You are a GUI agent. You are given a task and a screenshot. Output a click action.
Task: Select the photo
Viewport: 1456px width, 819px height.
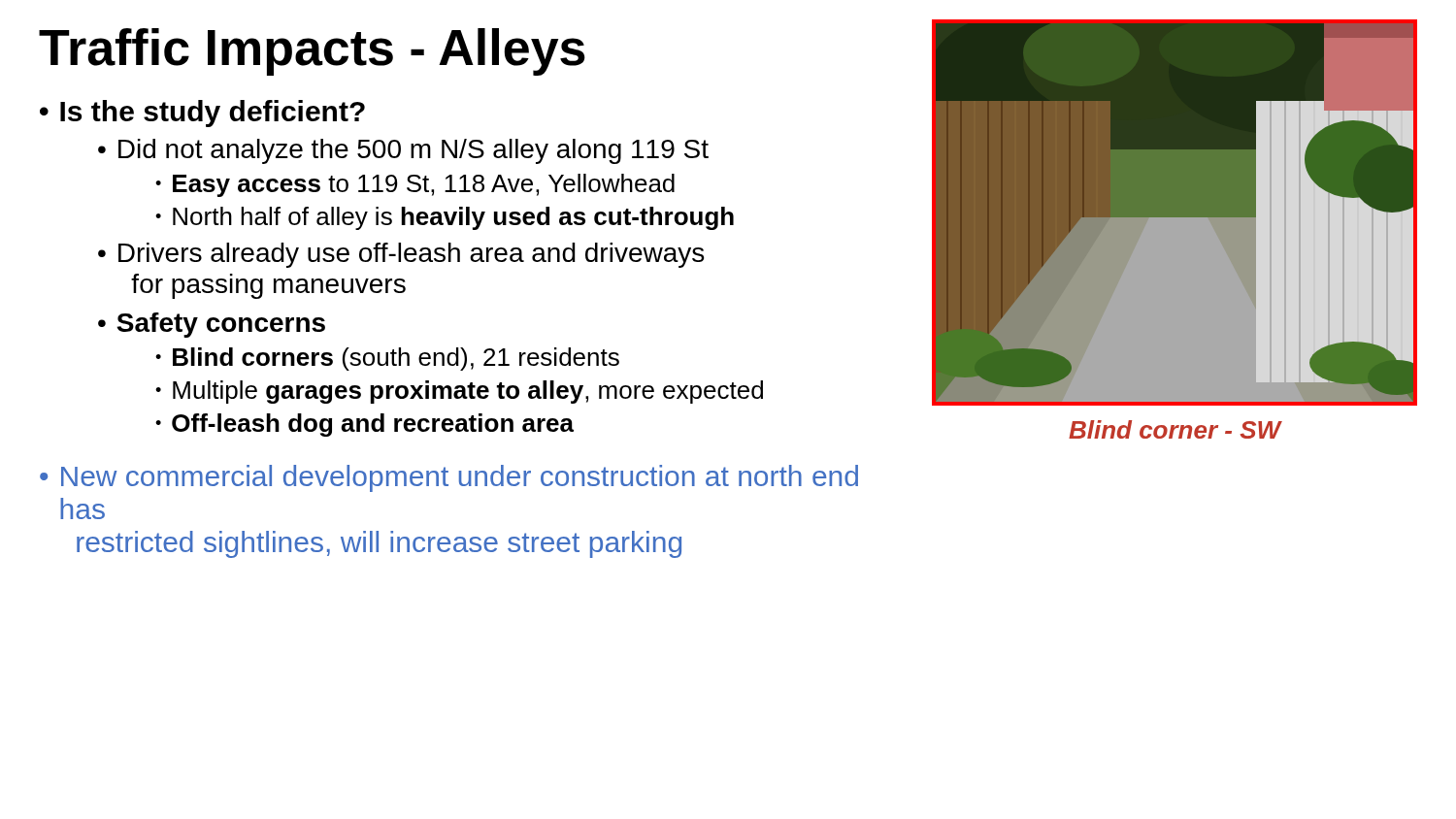pyautogui.click(x=1174, y=213)
